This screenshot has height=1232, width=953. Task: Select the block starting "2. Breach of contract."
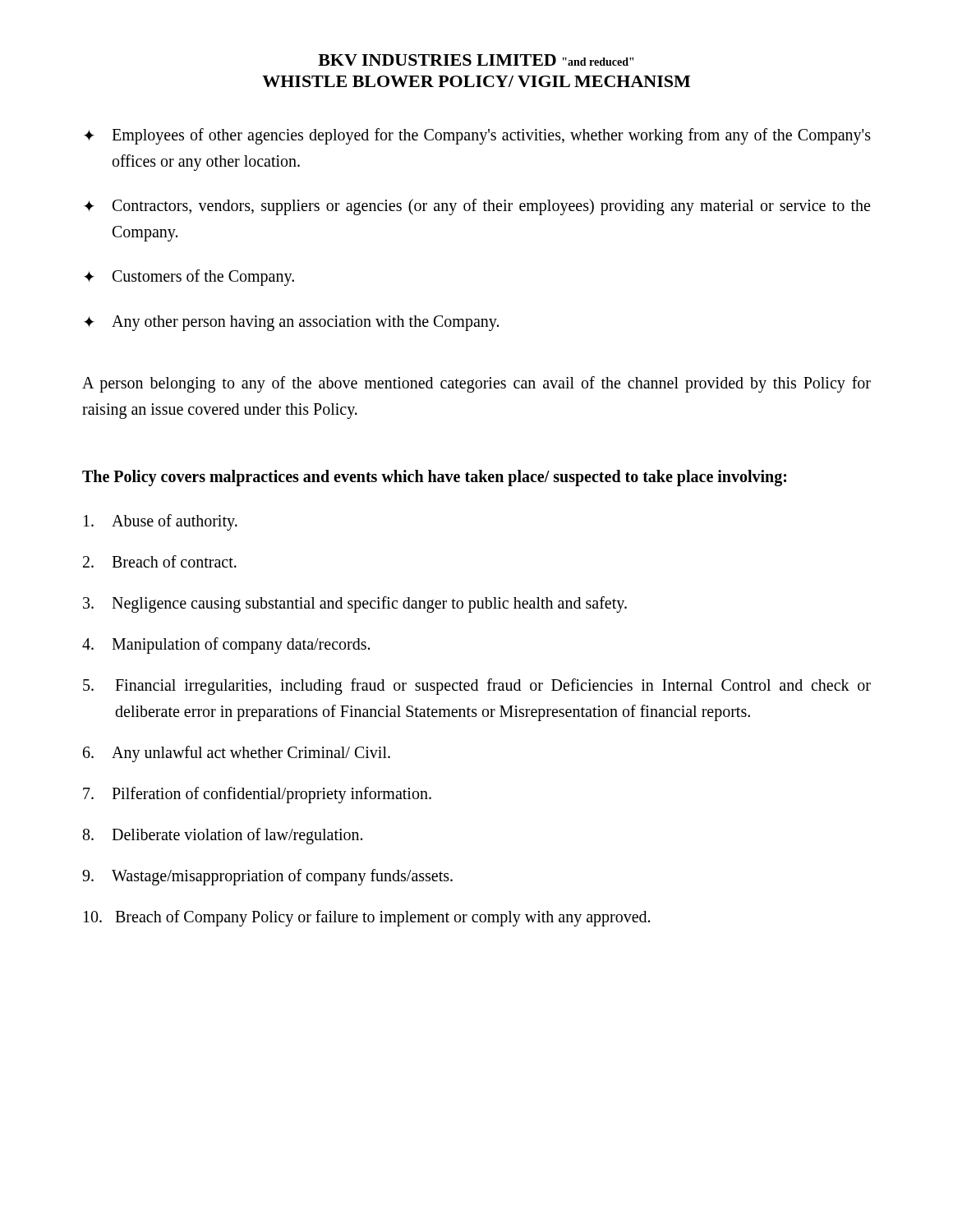click(160, 561)
